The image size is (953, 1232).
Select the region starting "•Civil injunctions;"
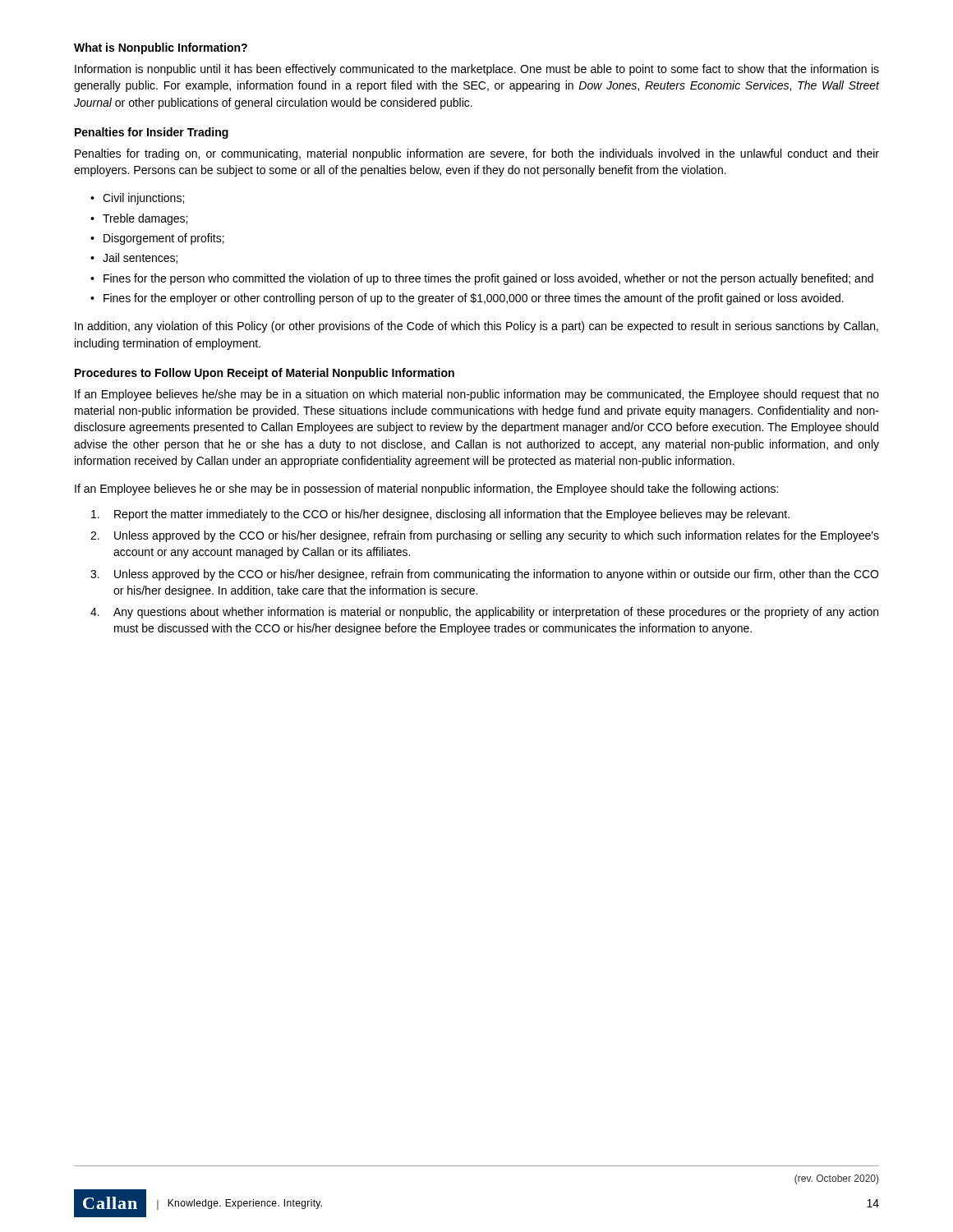click(x=138, y=198)
